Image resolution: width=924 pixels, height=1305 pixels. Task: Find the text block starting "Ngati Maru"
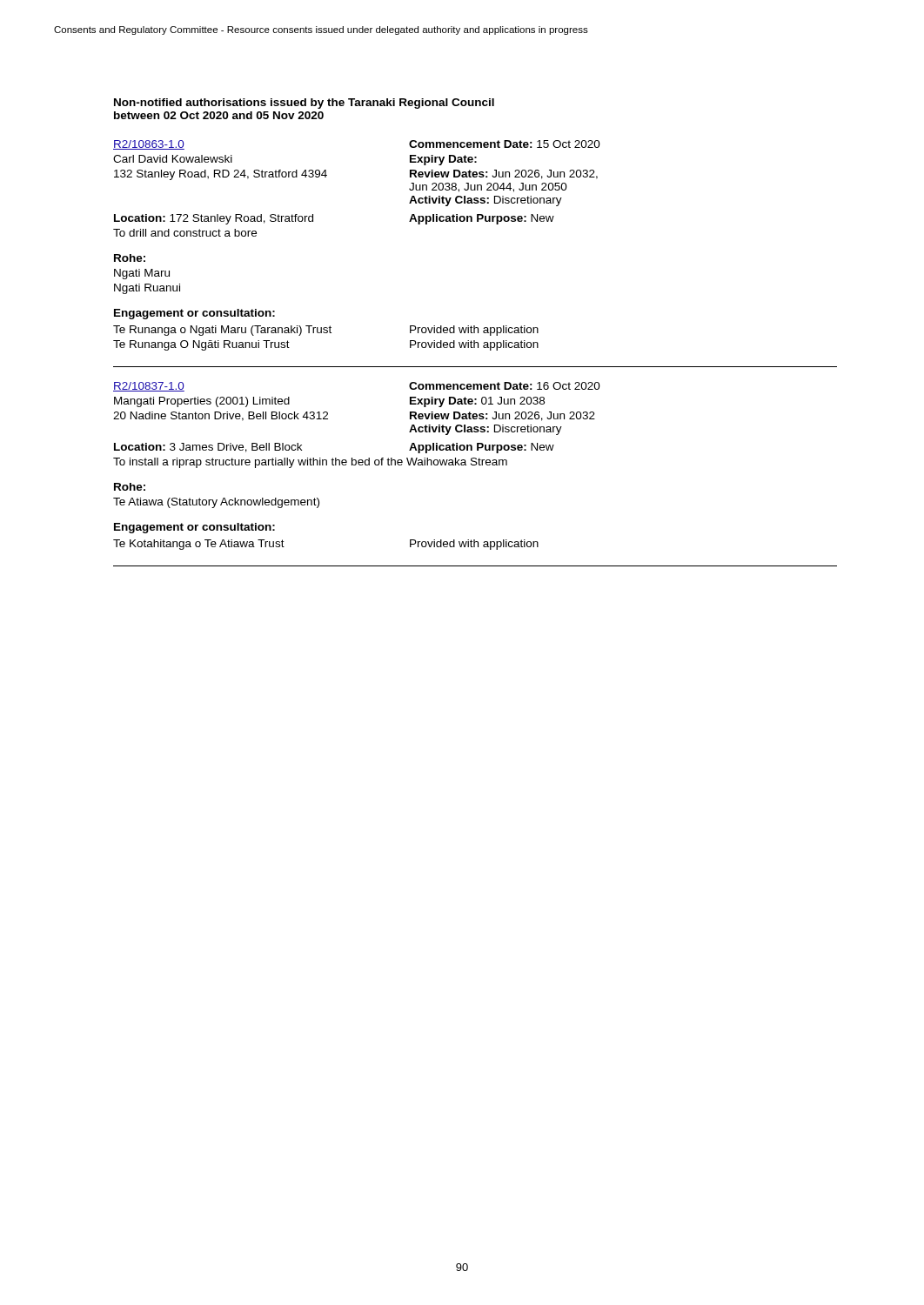pyautogui.click(x=142, y=273)
